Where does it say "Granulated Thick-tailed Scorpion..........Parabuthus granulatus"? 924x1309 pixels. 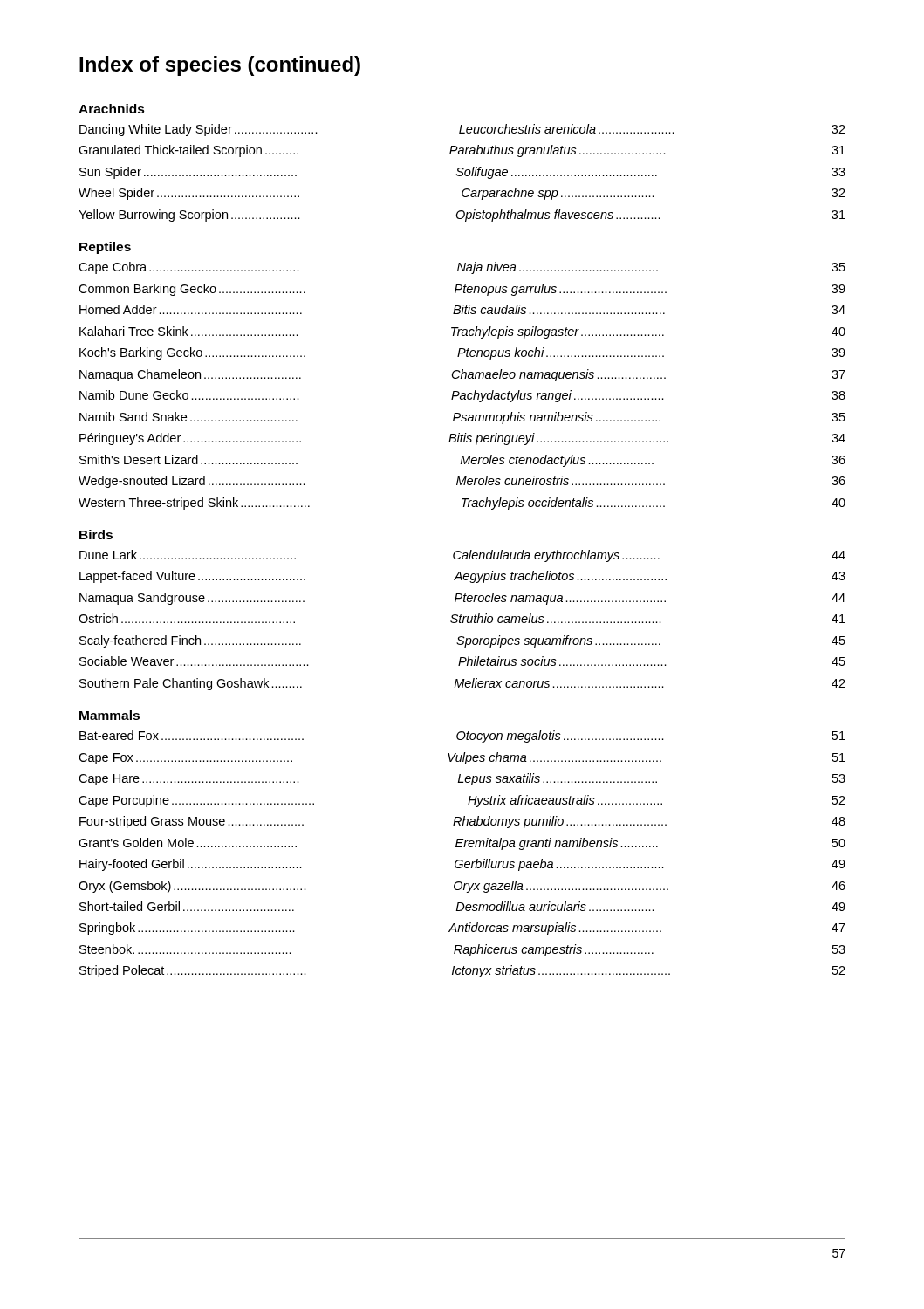pyautogui.click(x=462, y=151)
